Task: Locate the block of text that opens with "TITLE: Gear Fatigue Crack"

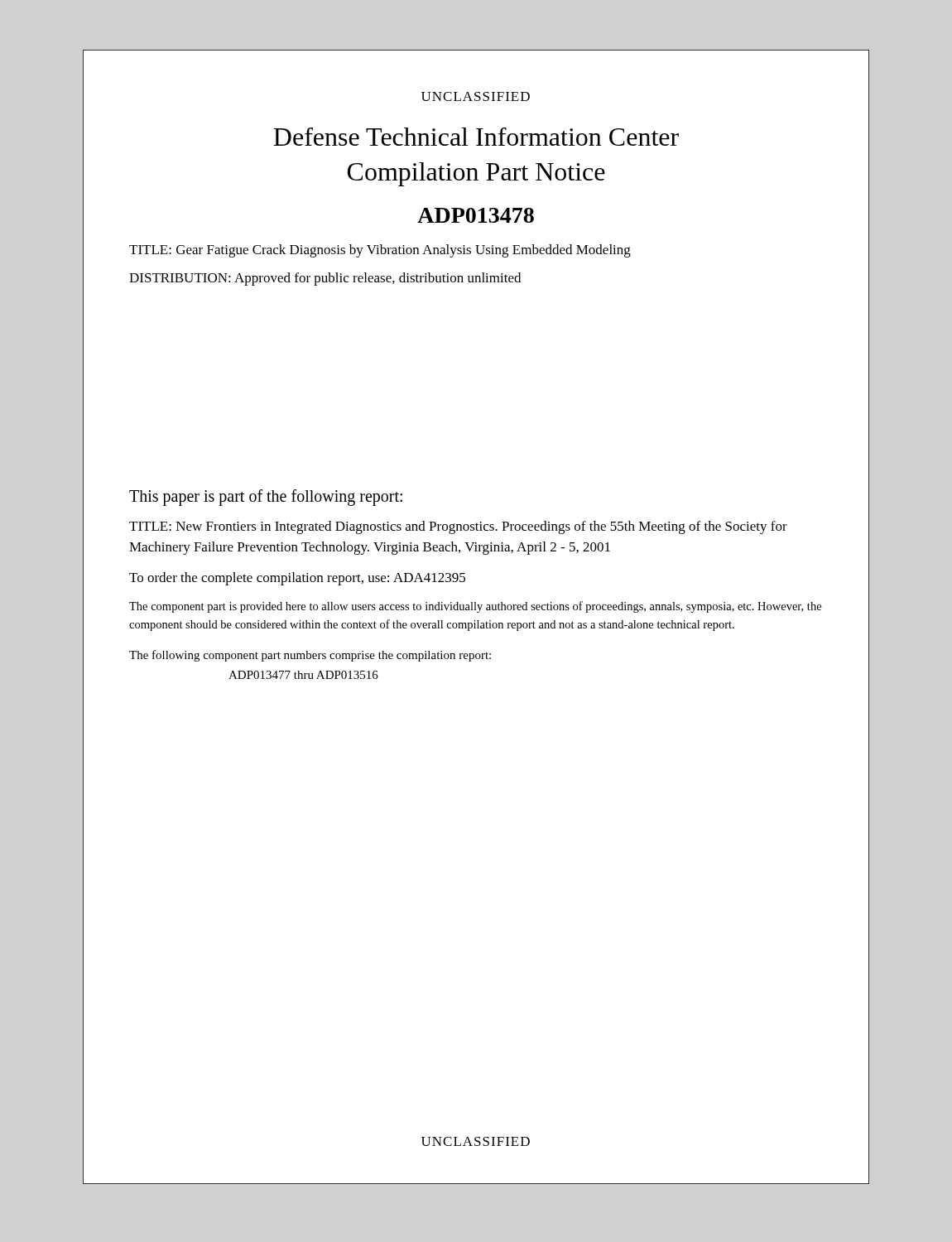Action: tap(380, 250)
